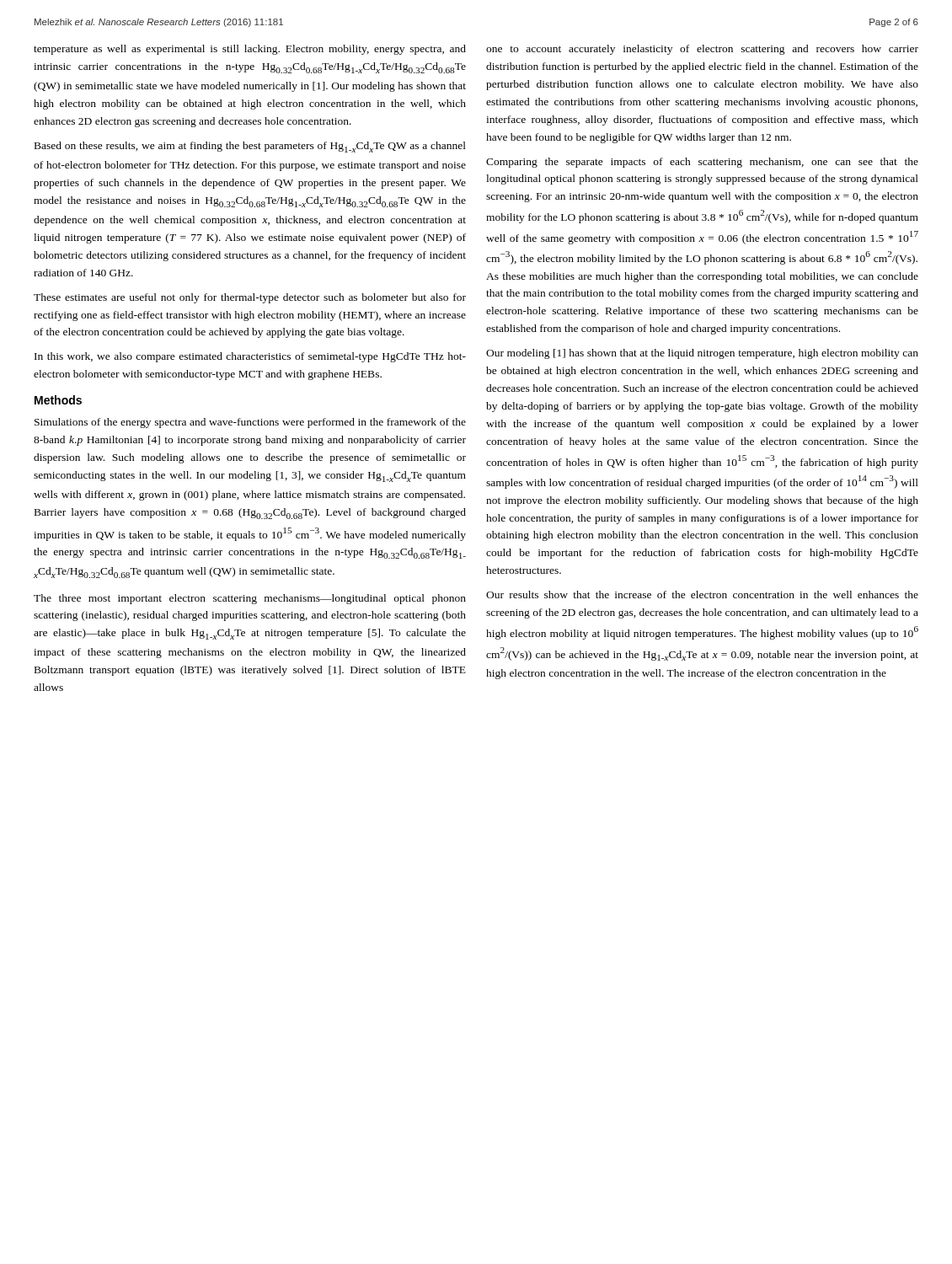Find the text block that reads "The three most important"

[x=250, y=642]
